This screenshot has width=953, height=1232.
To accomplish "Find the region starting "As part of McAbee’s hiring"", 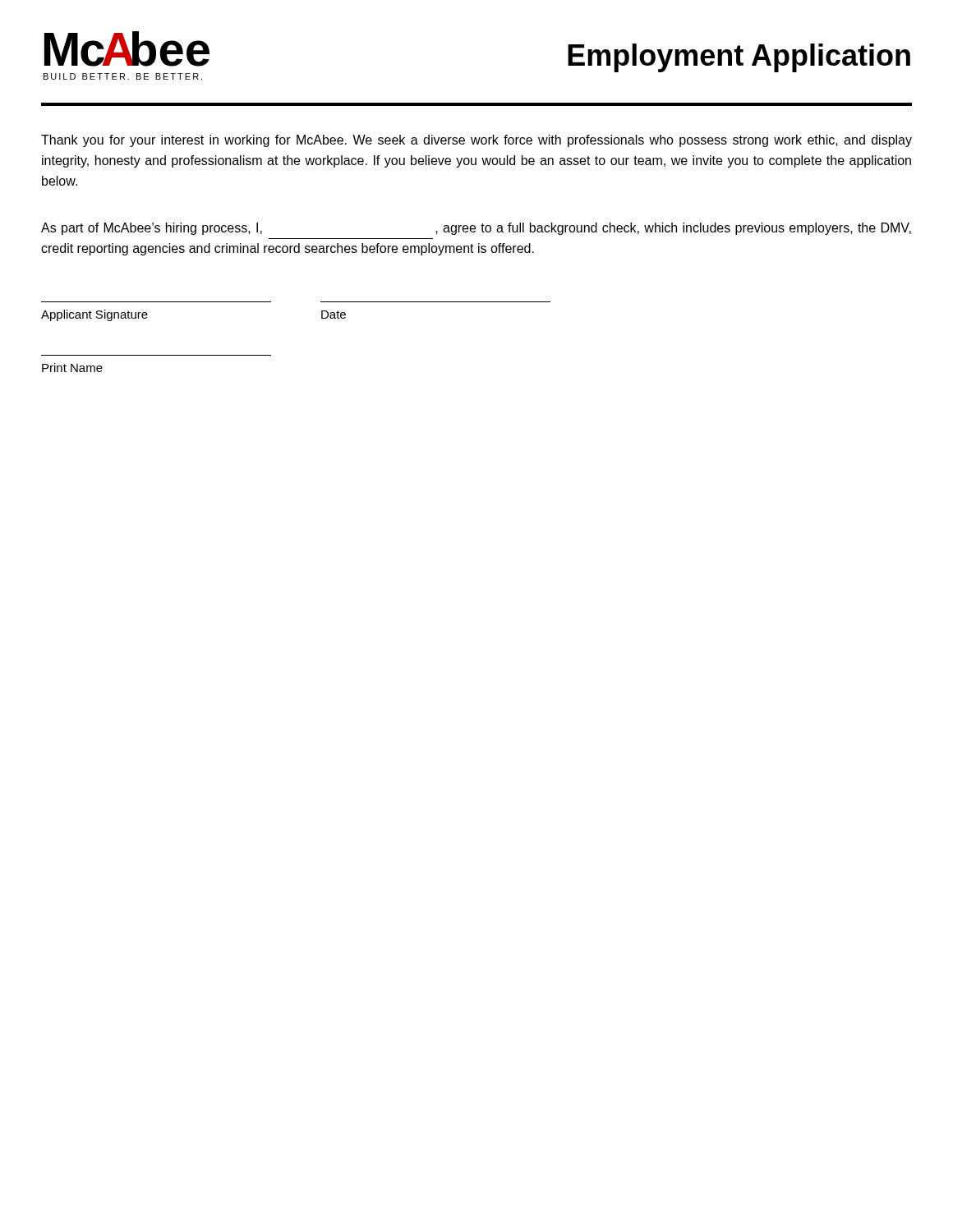I will pos(476,237).
